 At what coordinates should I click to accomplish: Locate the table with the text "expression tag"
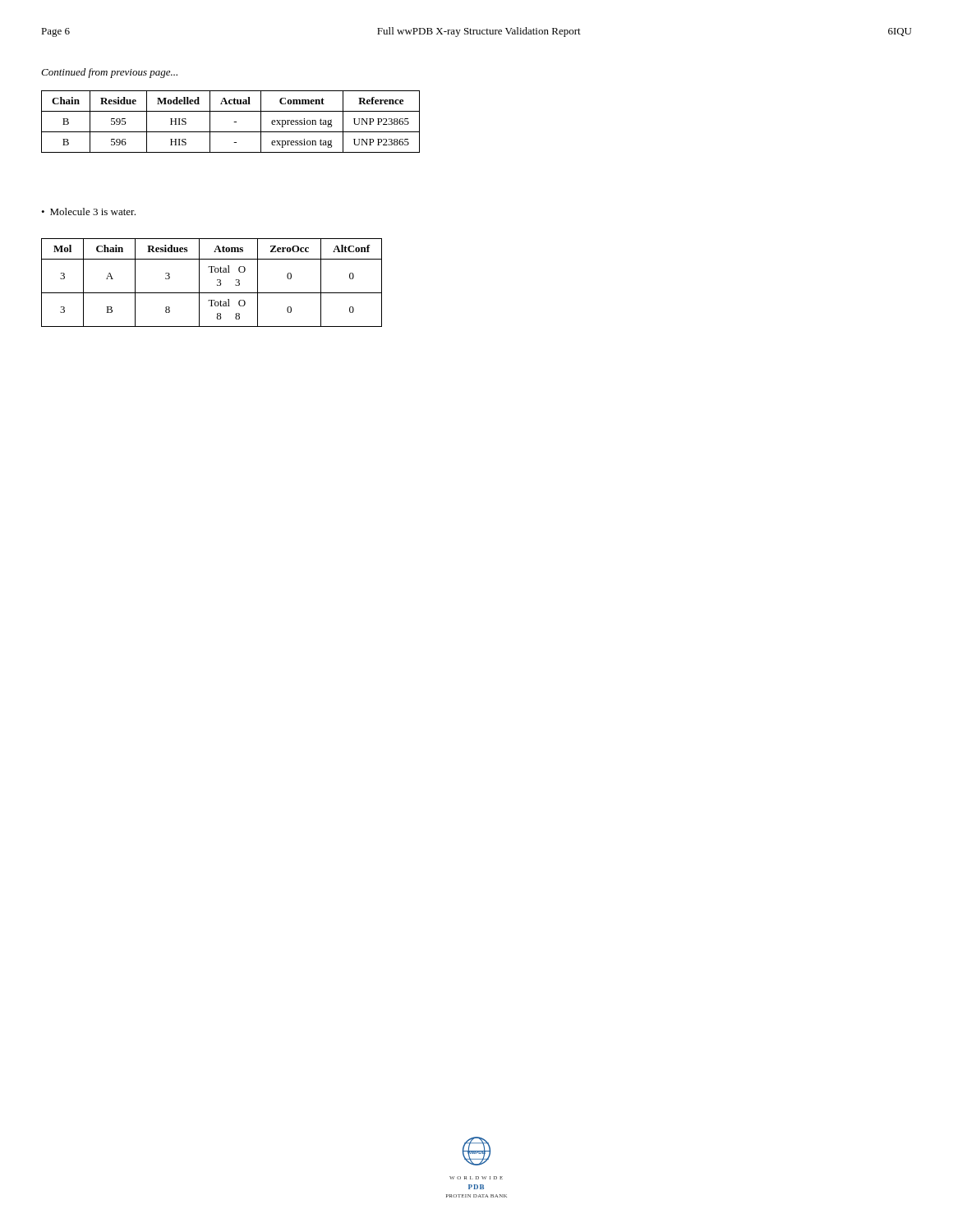pyautogui.click(x=230, y=122)
